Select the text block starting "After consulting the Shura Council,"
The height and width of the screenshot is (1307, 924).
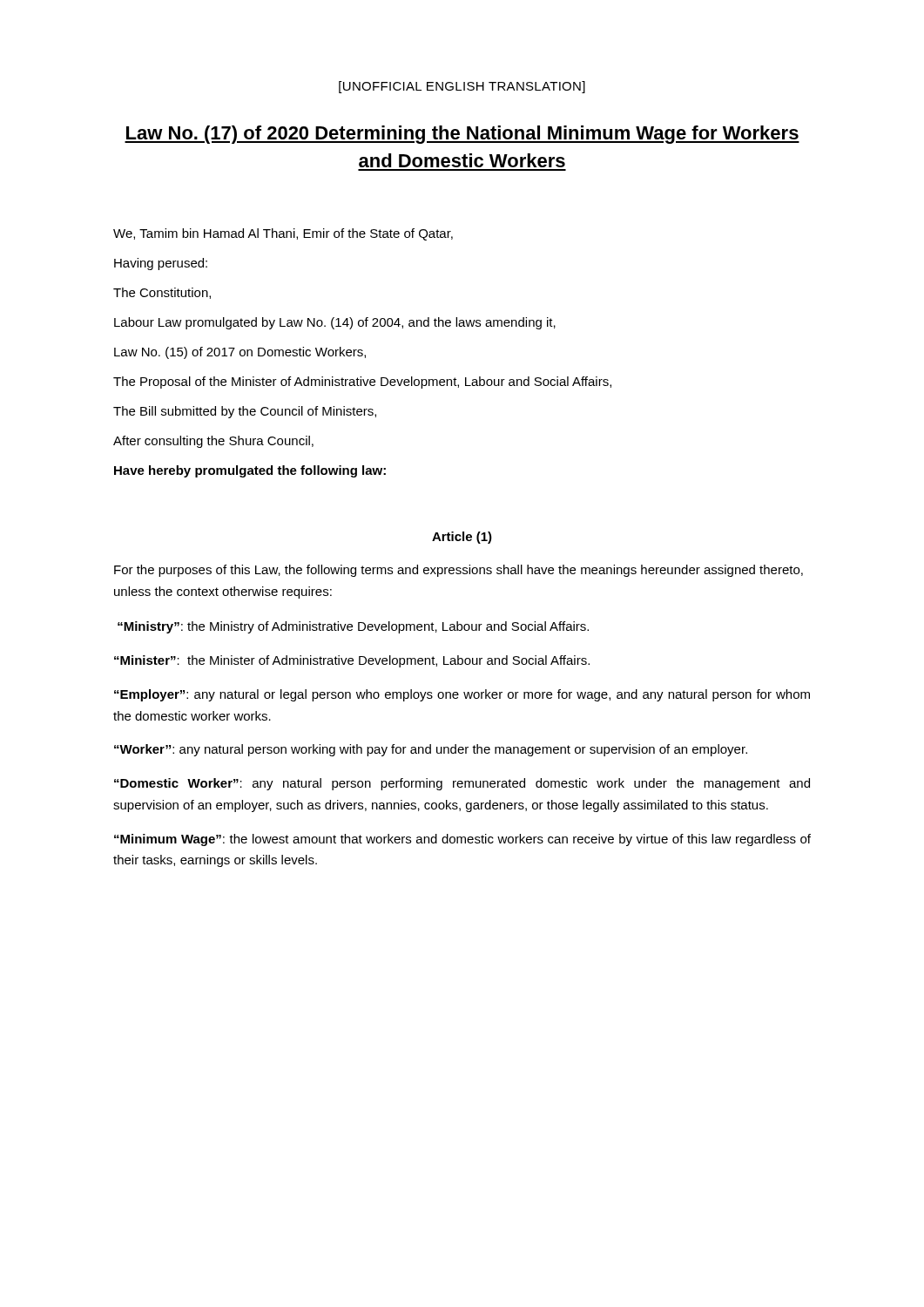click(x=214, y=440)
